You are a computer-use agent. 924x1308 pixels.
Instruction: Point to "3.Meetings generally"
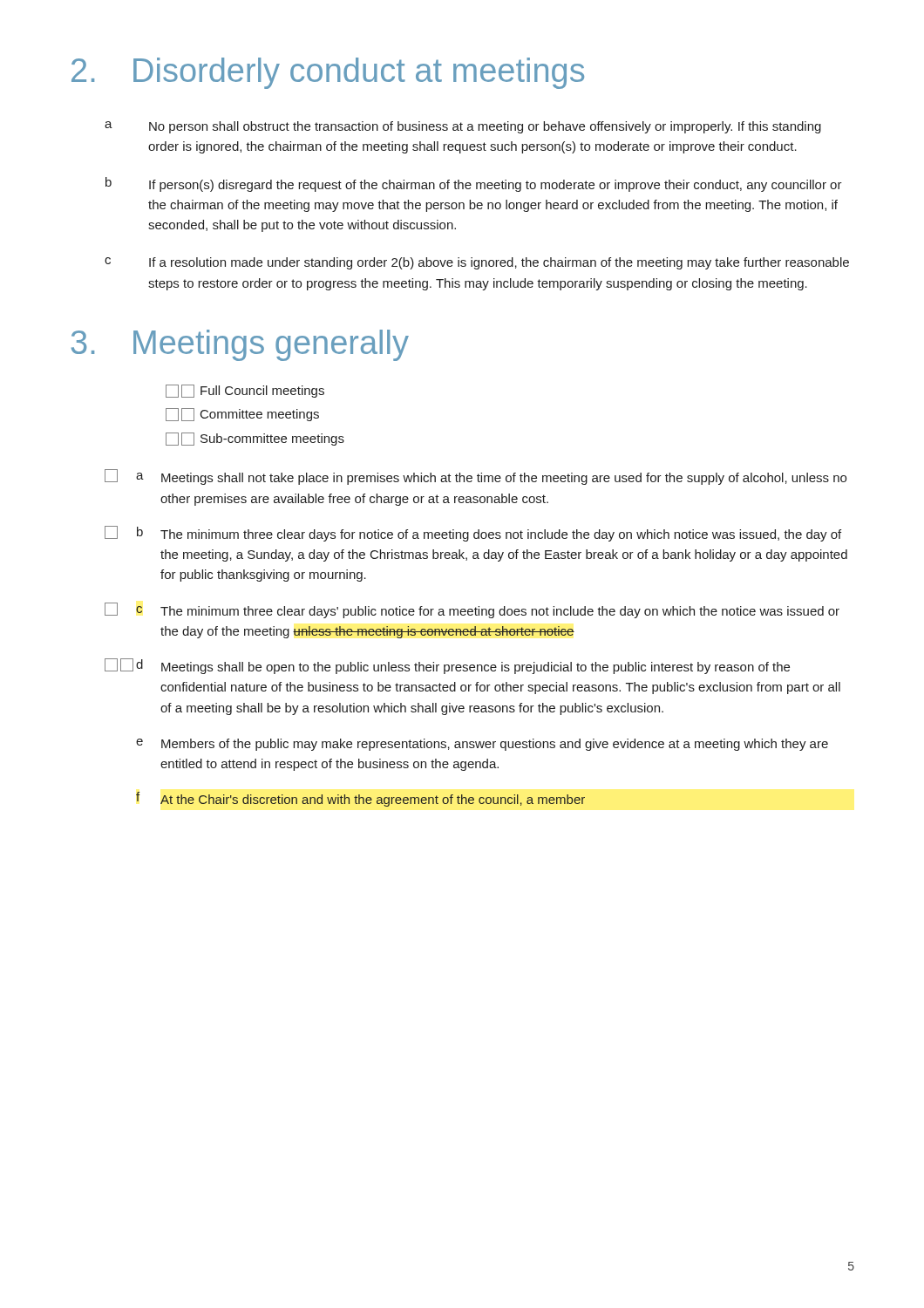pos(239,343)
